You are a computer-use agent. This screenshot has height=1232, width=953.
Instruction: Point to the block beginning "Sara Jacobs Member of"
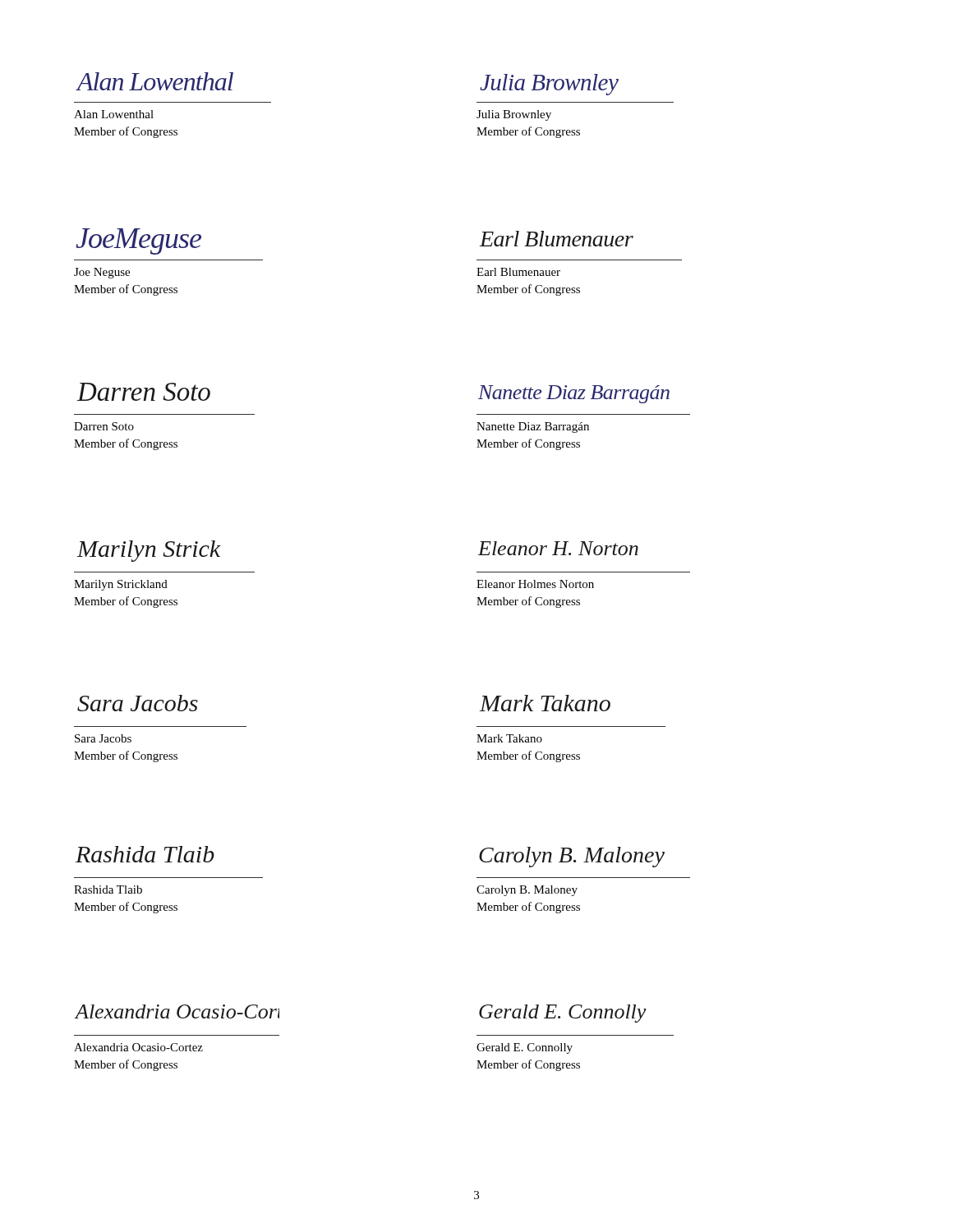pyautogui.click(x=126, y=747)
